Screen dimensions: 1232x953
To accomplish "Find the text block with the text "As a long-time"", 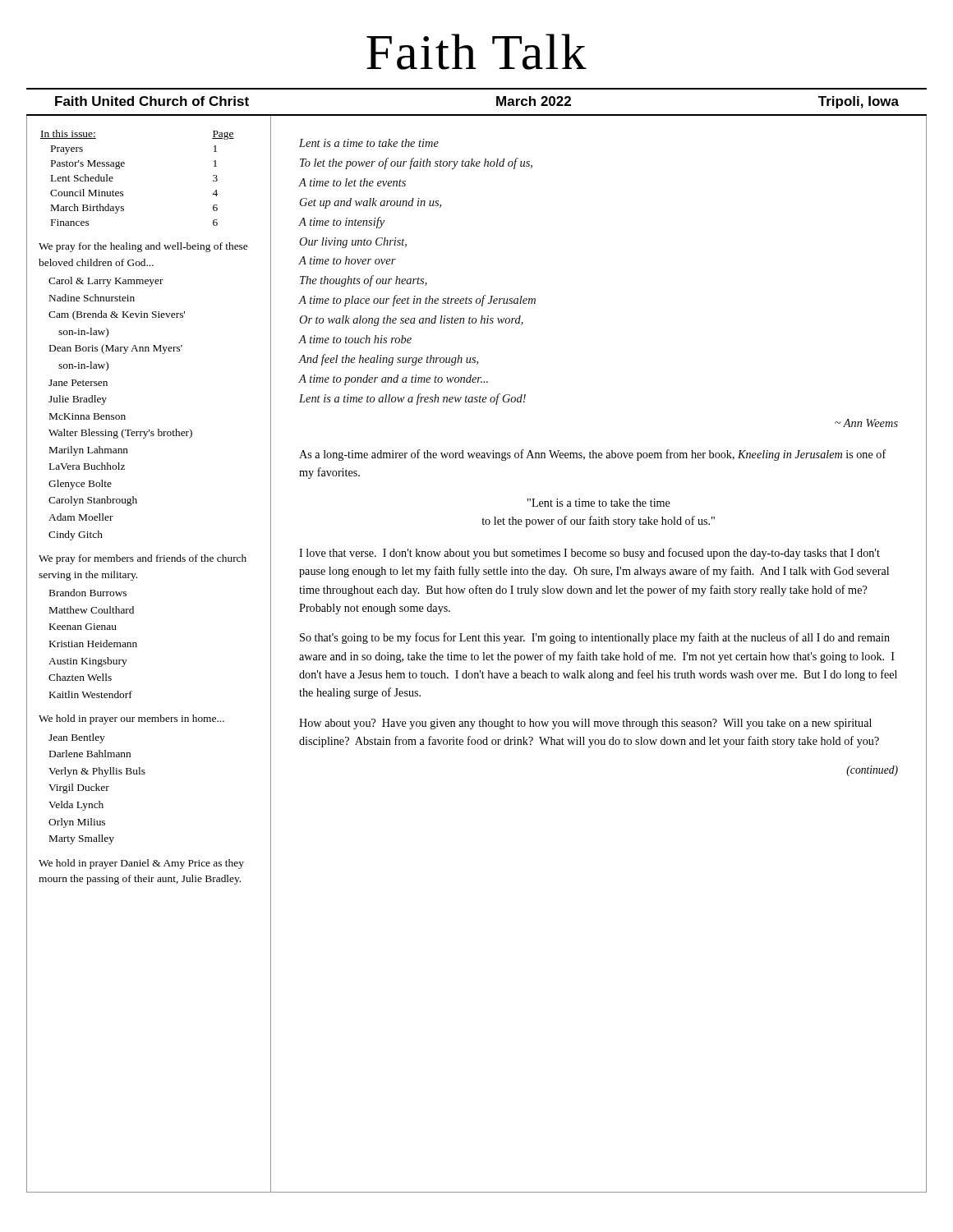I will tap(592, 463).
